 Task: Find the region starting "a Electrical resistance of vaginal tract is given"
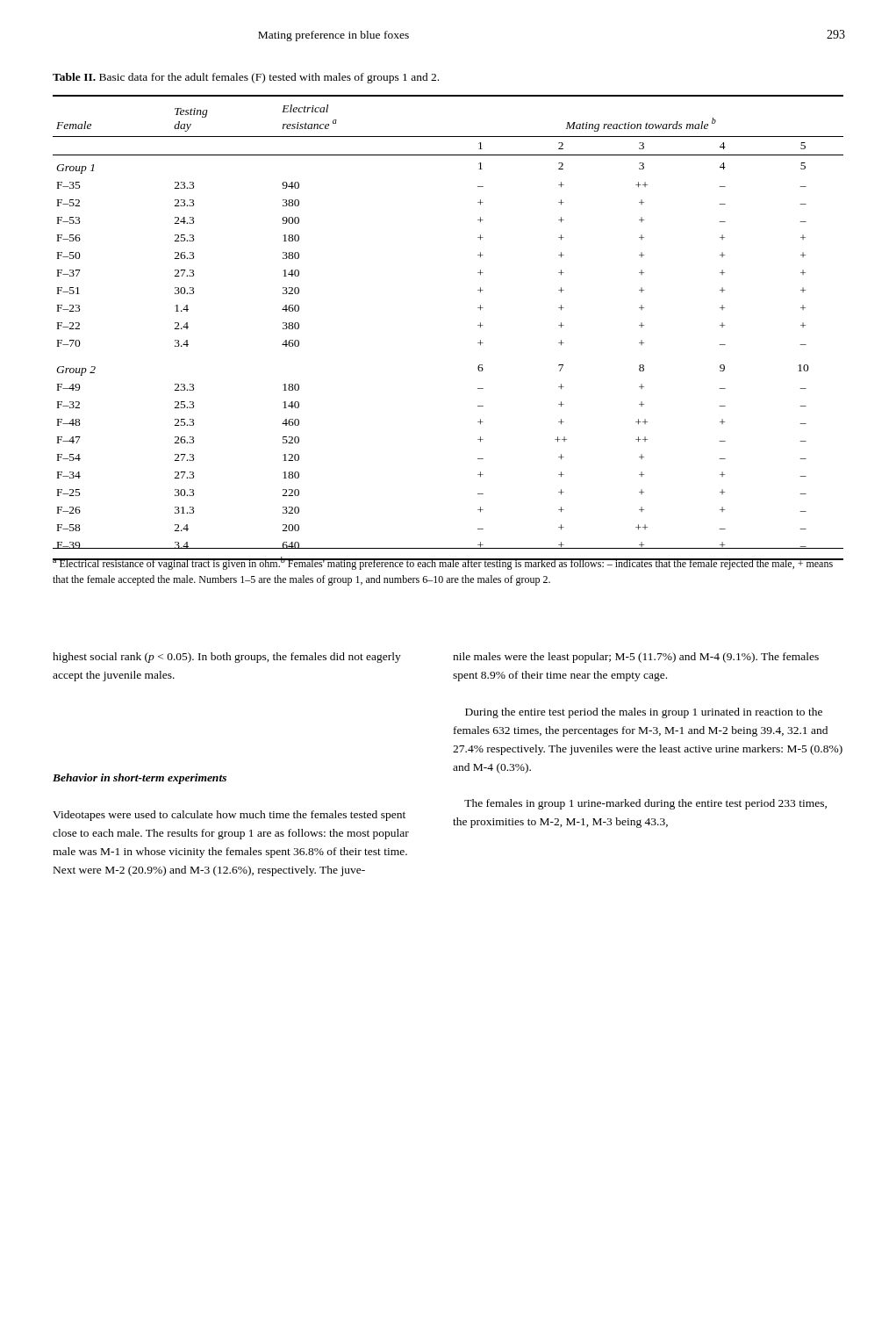pyautogui.click(x=443, y=570)
